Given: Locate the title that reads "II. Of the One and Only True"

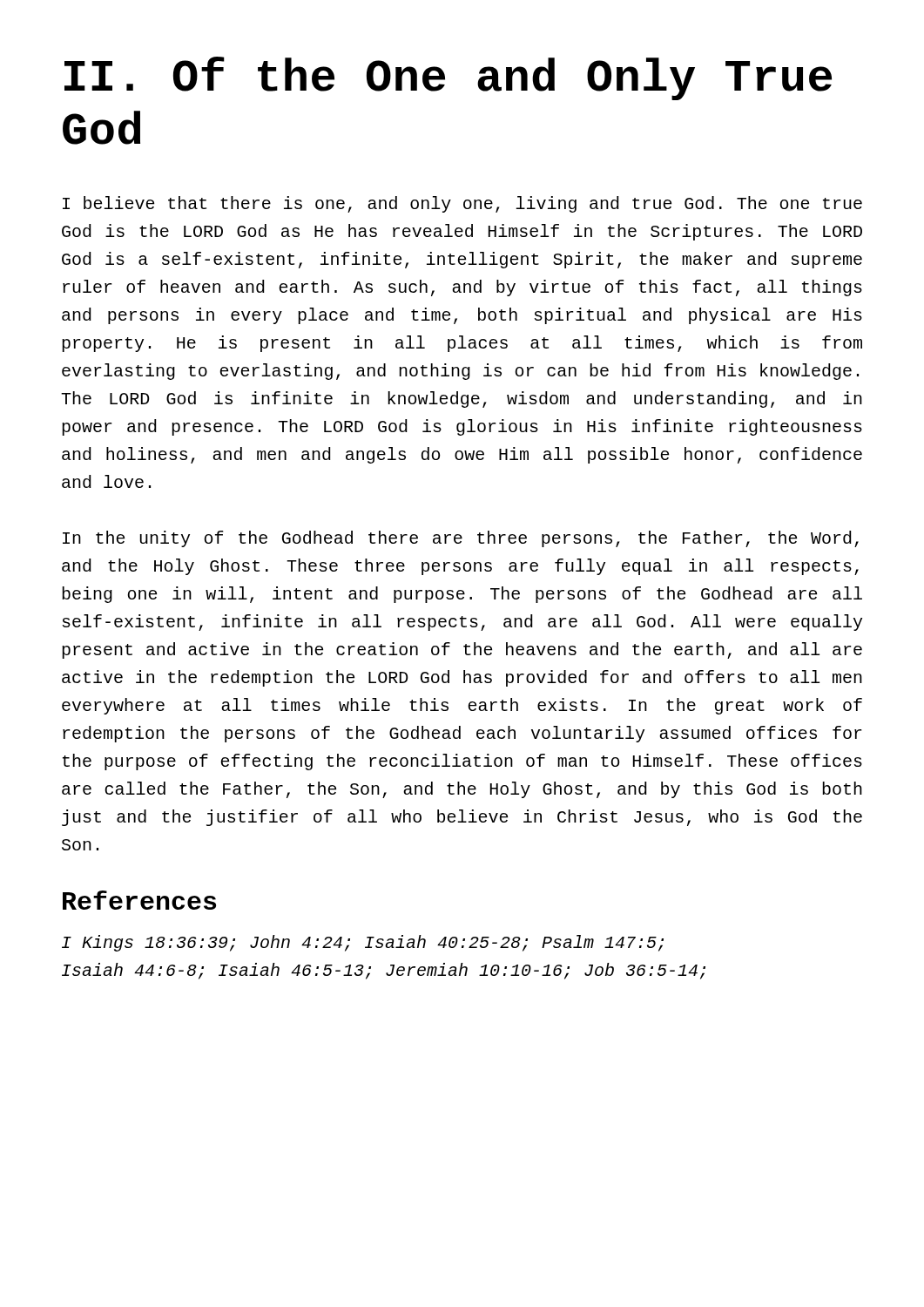Looking at the screenshot, I should tap(448, 78).
